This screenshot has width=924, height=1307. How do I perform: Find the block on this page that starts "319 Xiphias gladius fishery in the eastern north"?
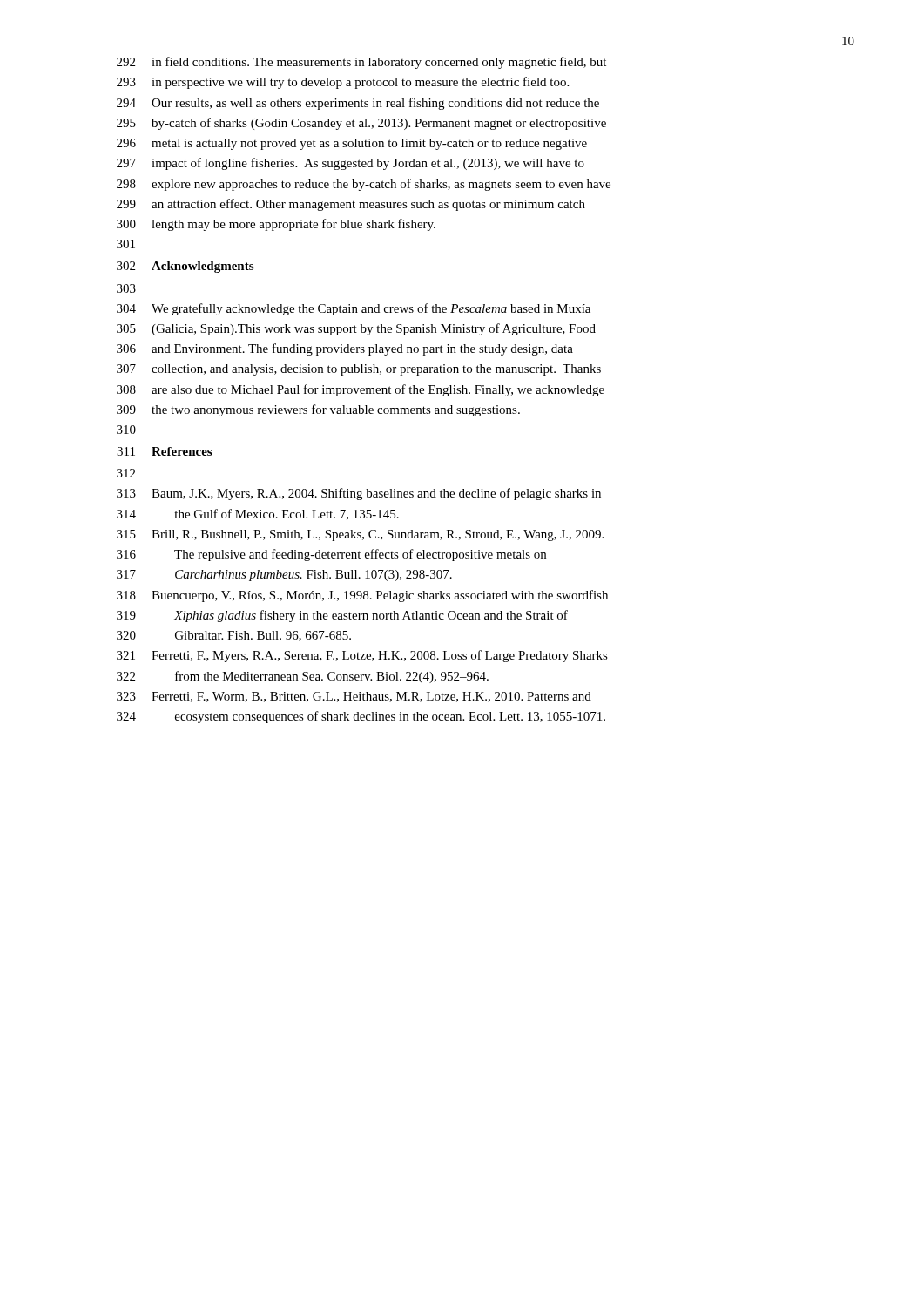tap(475, 616)
